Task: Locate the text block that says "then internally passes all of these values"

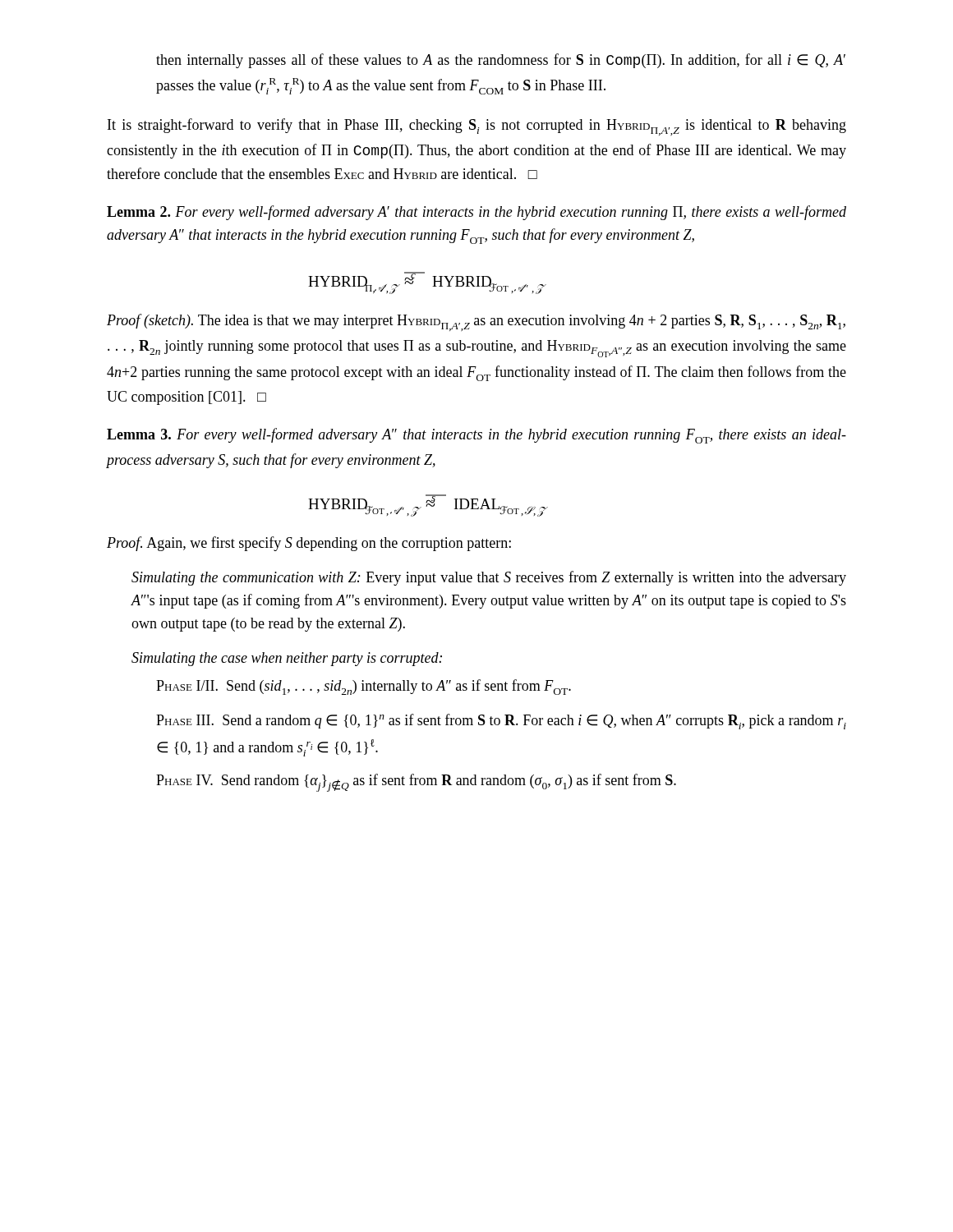Action: pyautogui.click(x=501, y=74)
